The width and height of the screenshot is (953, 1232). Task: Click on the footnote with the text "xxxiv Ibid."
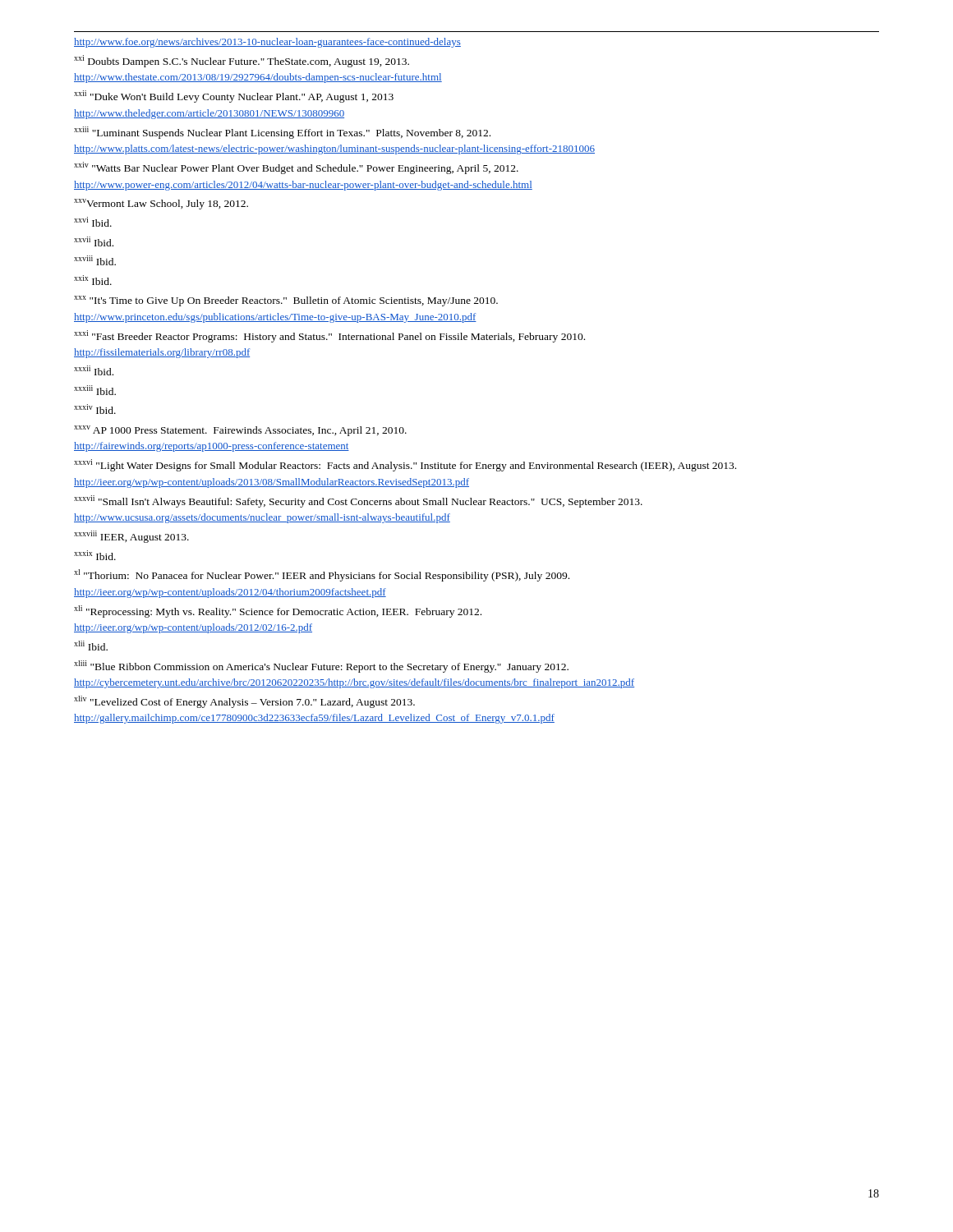(95, 410)
